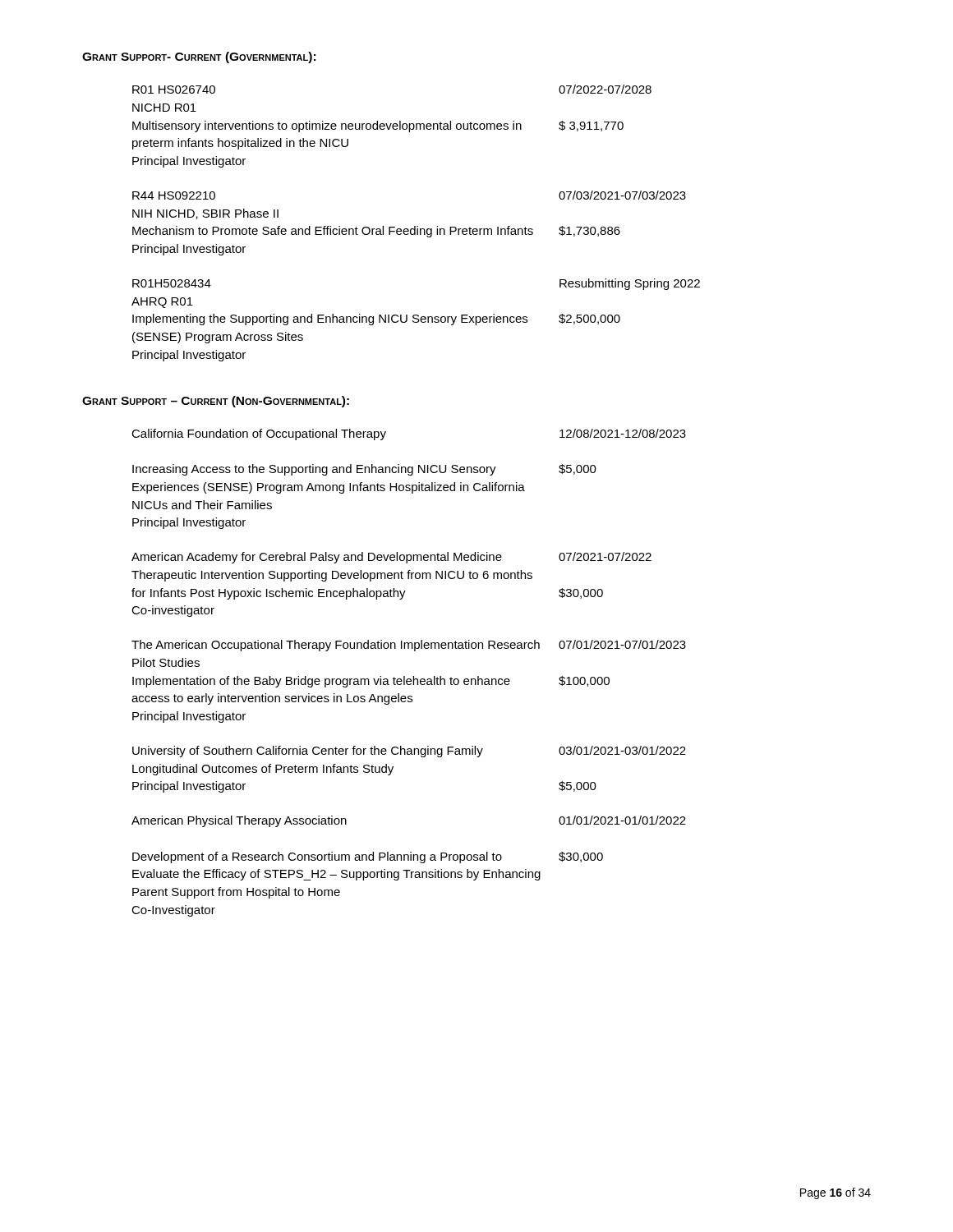Image resolution: width=953 pixels, height=1232 pixels.
Task: Find the list item that says "R44 HS092210 NIH NICHD, SBIR Phase"
Action: point(460,222)
